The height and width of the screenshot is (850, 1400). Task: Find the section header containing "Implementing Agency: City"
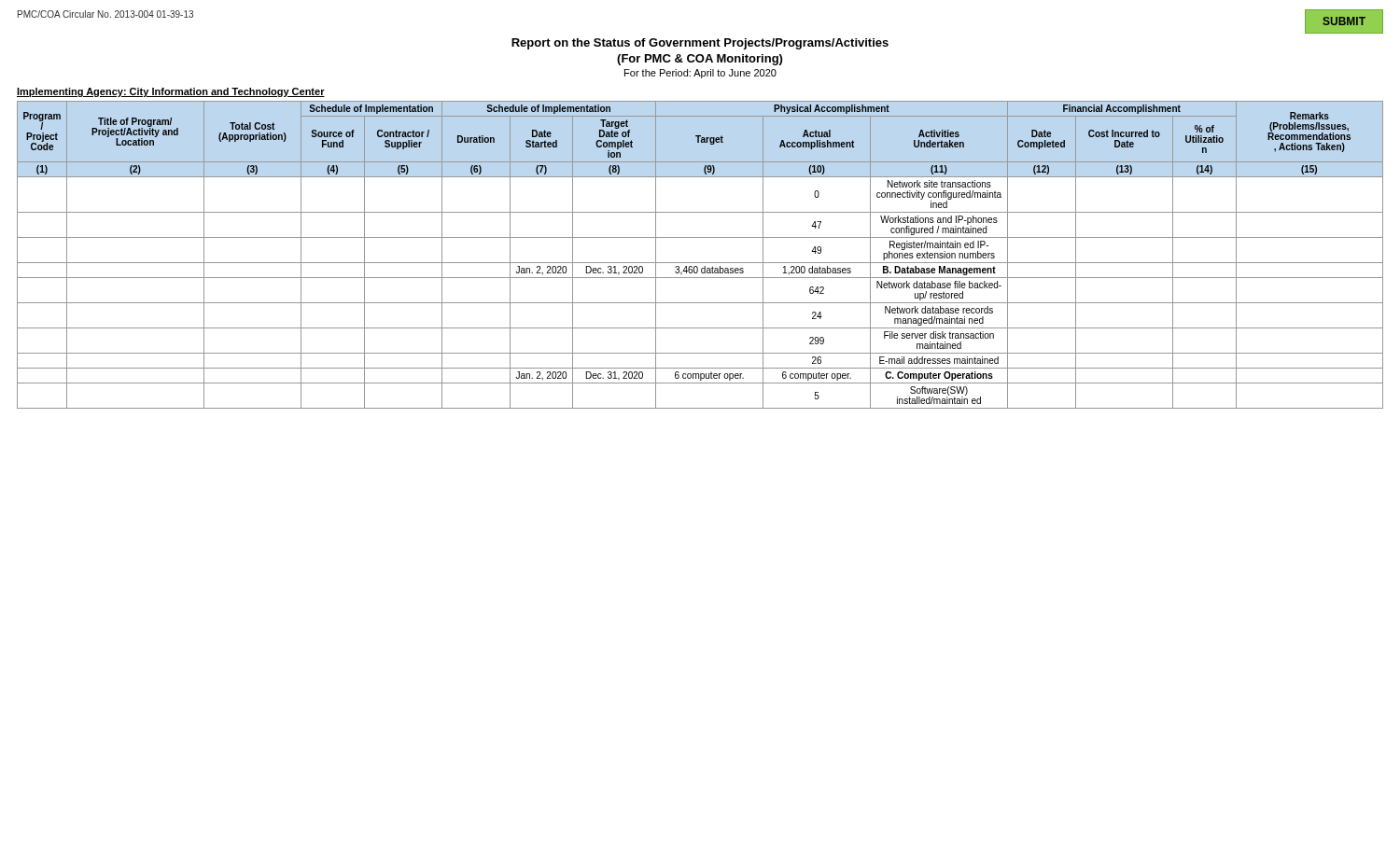[171, 91]
